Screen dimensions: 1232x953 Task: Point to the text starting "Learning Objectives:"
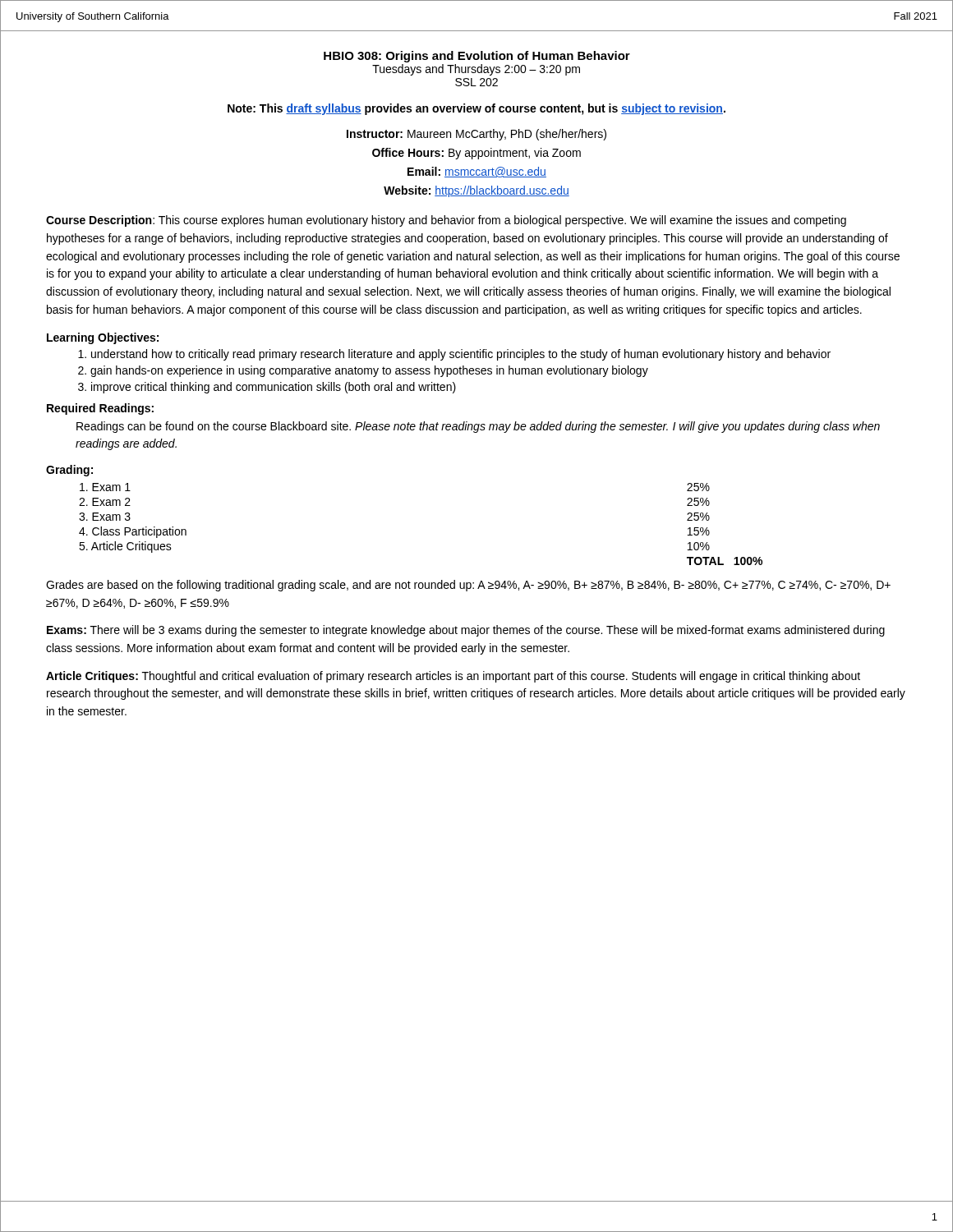coord(103,337)
